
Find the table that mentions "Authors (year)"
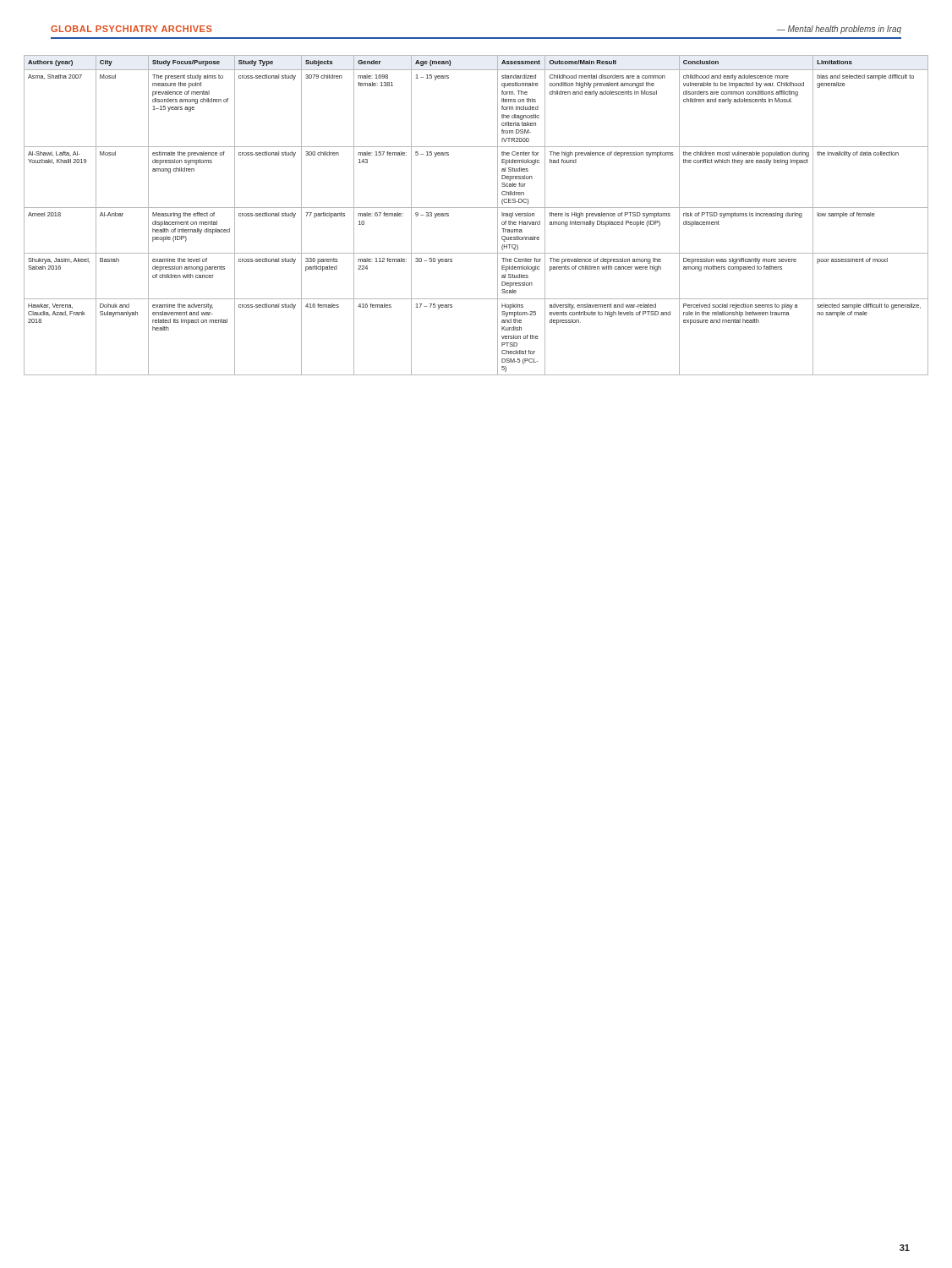coord(476,640)
